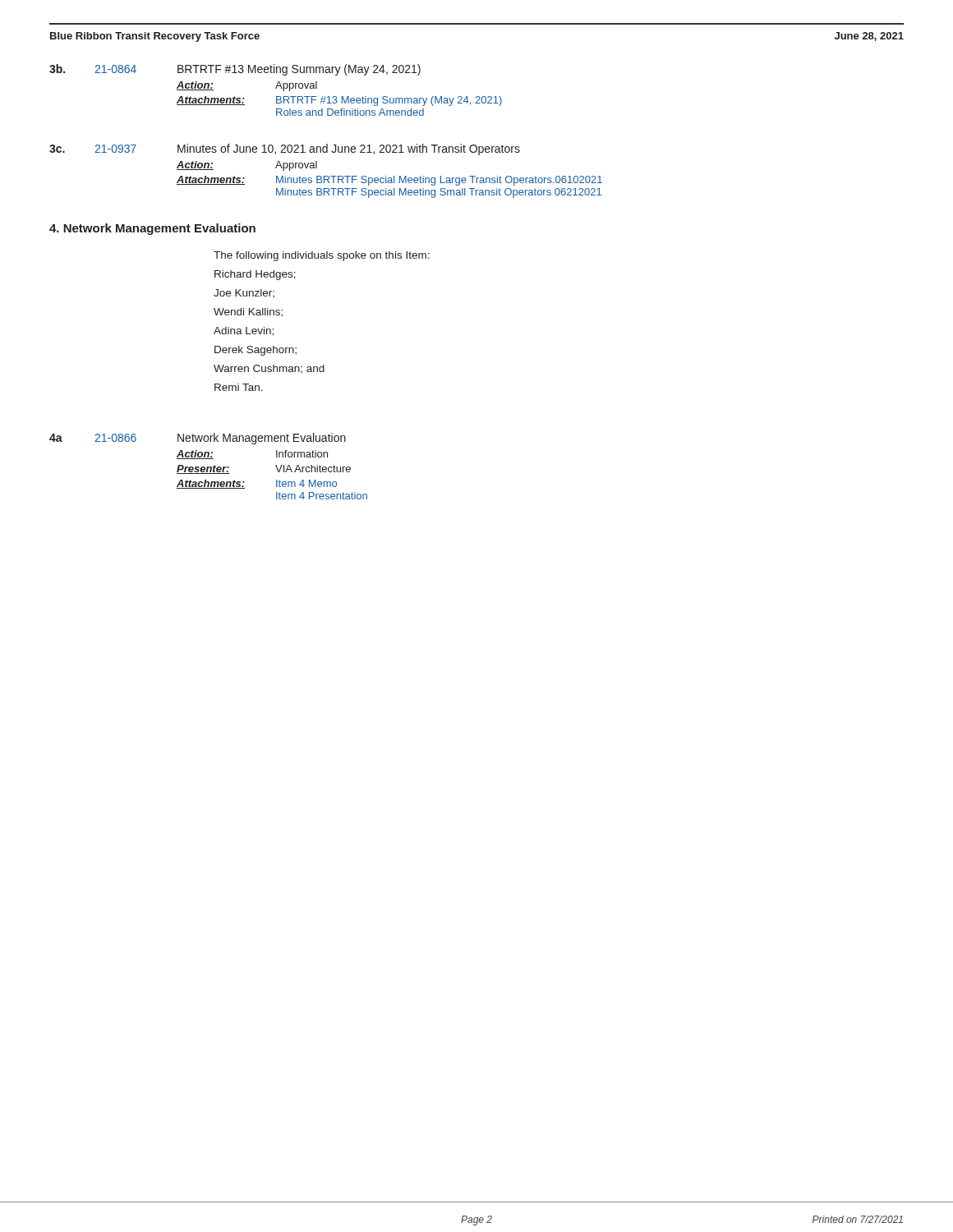The image size is (953, 1232).
Task: Click on the text containing "4a 21-0866 Network Management Evaluation"
Action: (x=198, y=439)
